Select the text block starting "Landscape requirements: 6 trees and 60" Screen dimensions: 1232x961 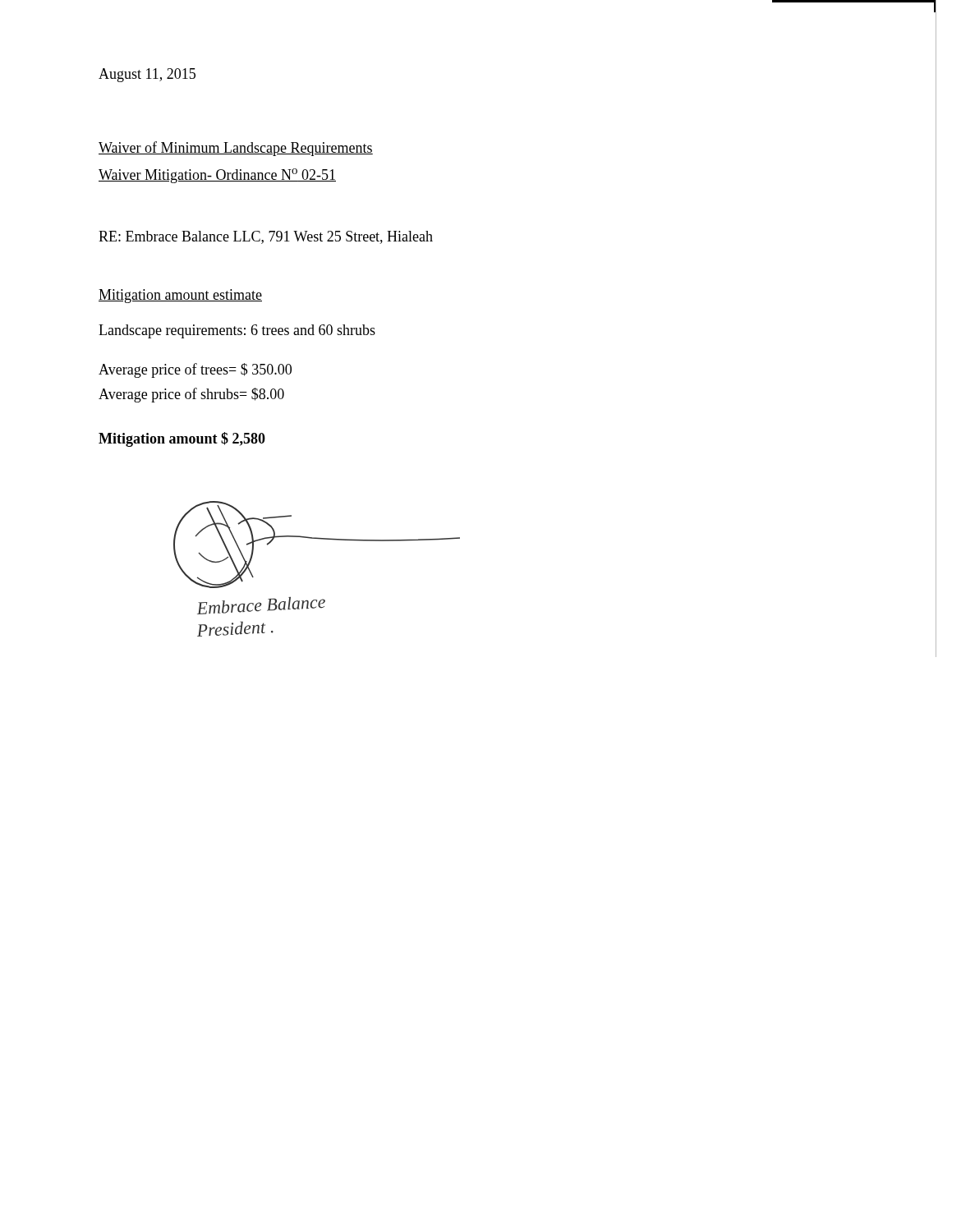click(237, 330)
